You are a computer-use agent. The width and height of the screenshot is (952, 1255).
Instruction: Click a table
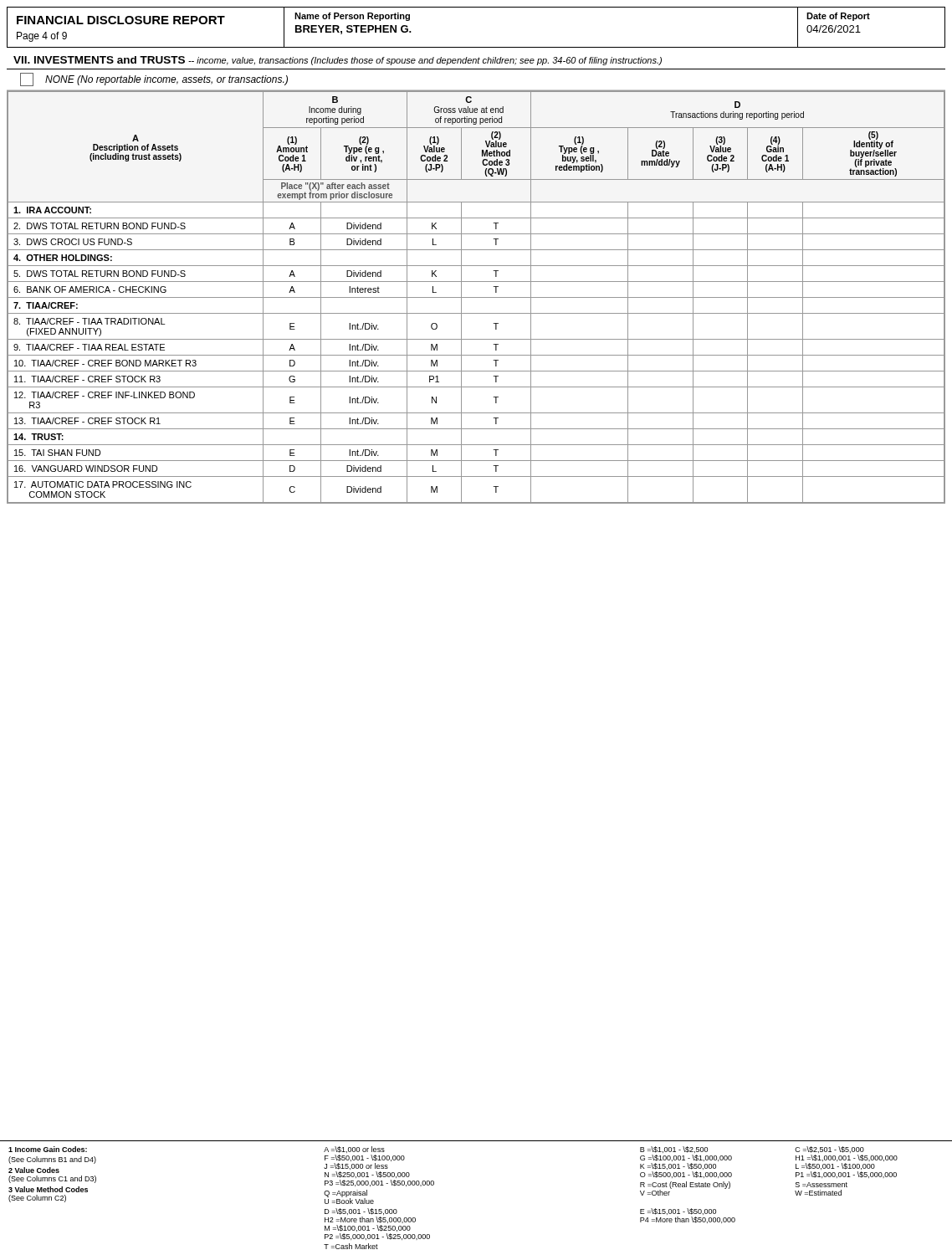click(x=476, y=297)
